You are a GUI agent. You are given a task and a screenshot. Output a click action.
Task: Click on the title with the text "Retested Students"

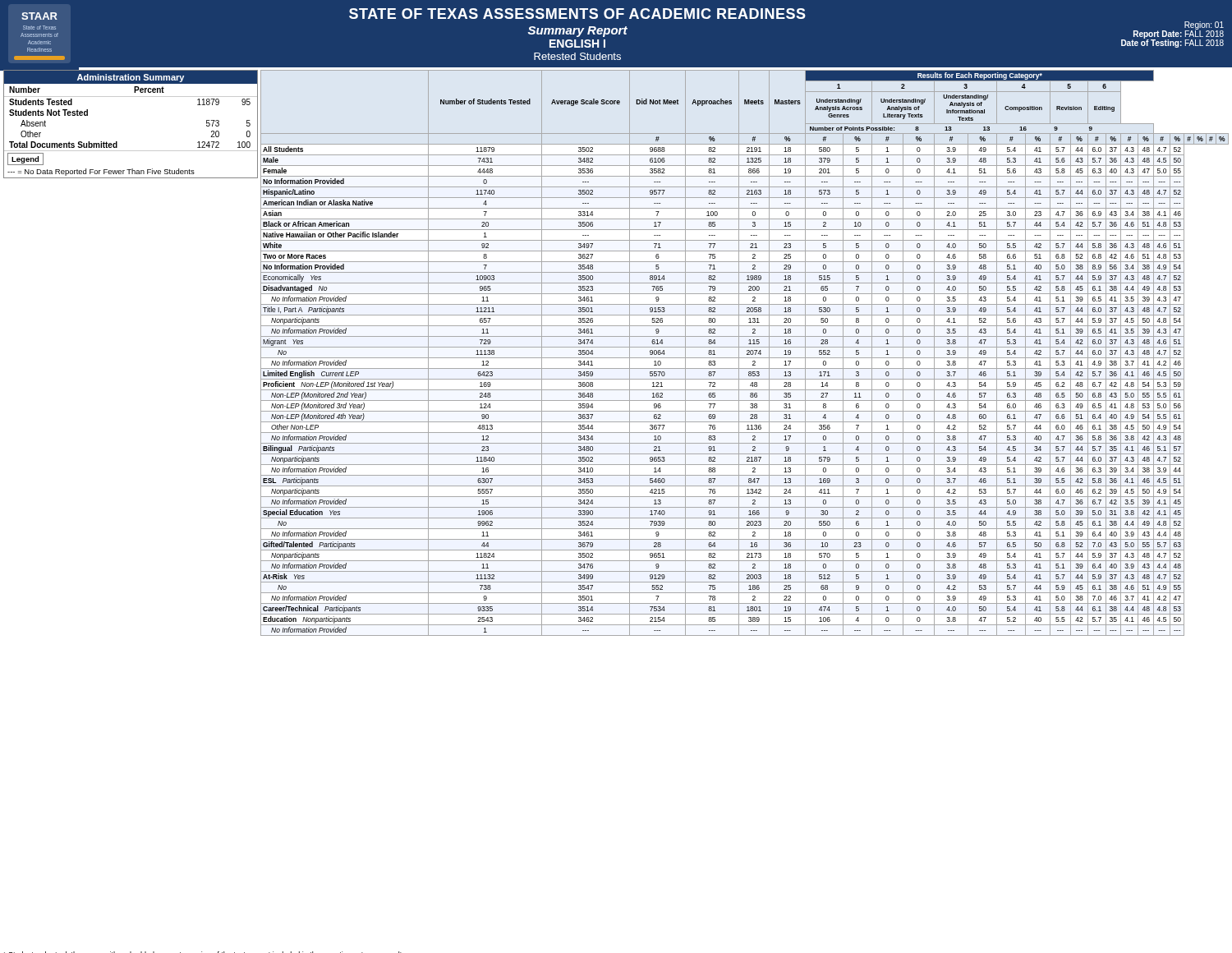point(577,56)
